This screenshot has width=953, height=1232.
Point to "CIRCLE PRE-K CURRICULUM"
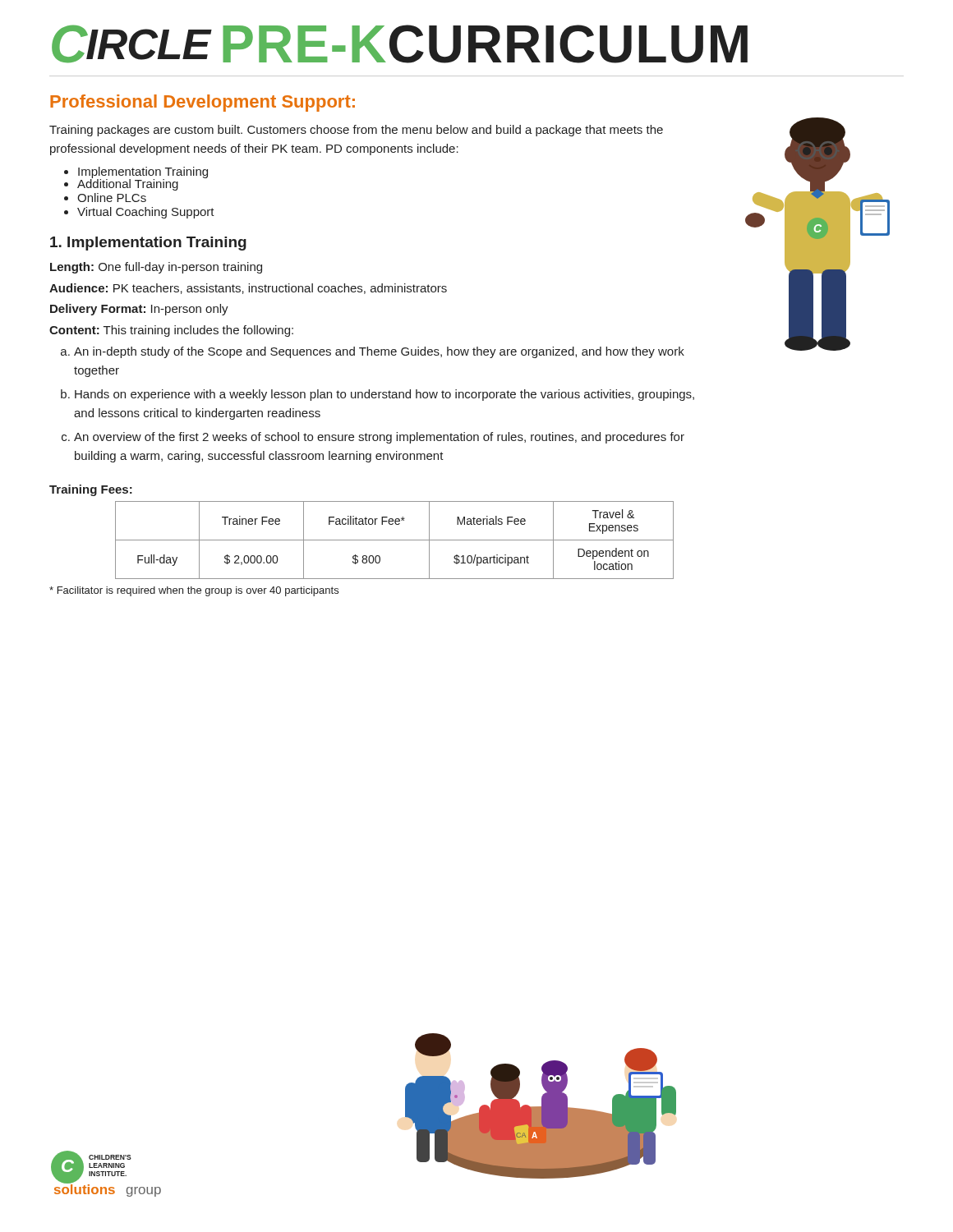(x=400, y=44)
